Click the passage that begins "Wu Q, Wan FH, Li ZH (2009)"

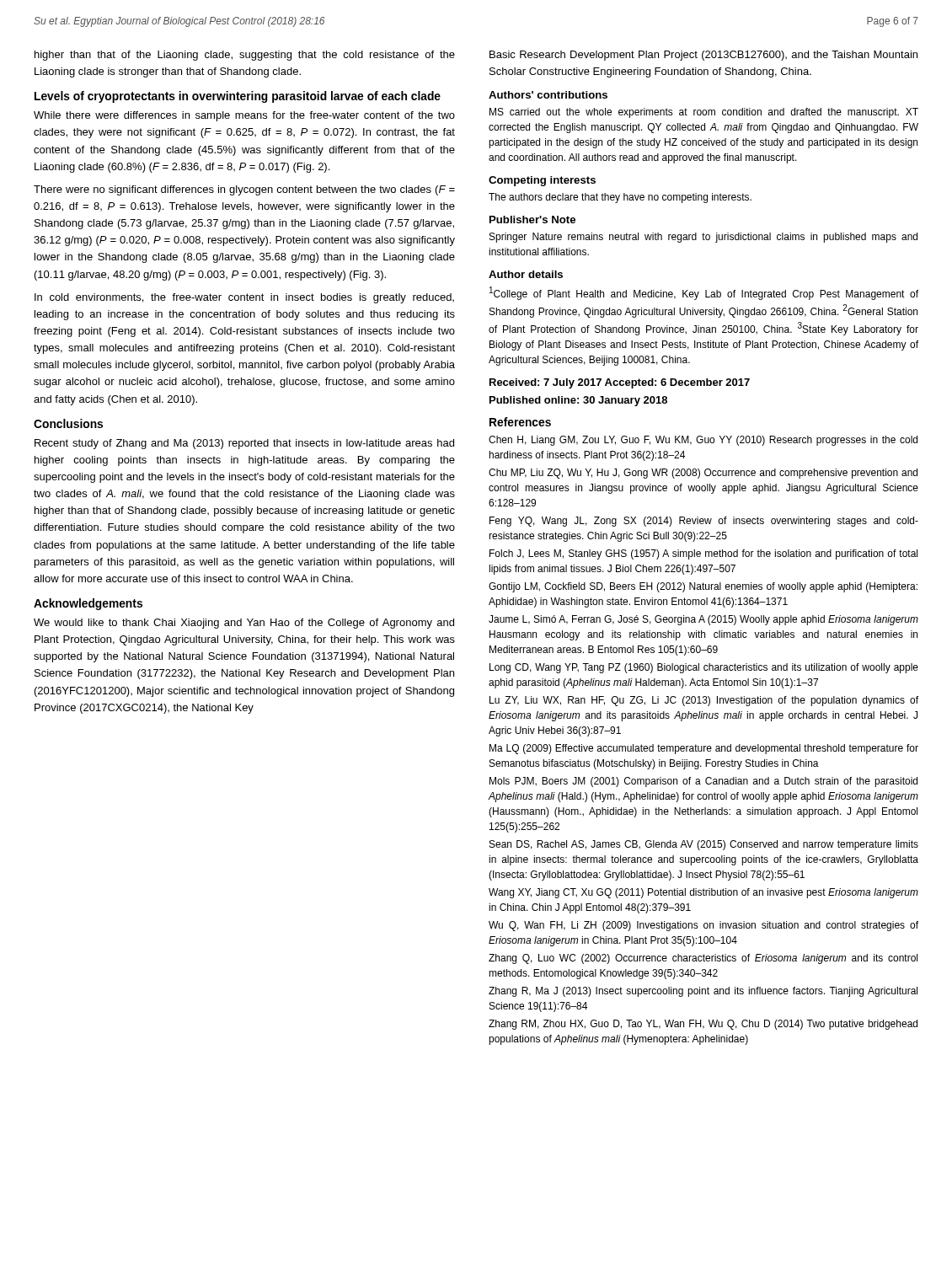click(703, 933)
